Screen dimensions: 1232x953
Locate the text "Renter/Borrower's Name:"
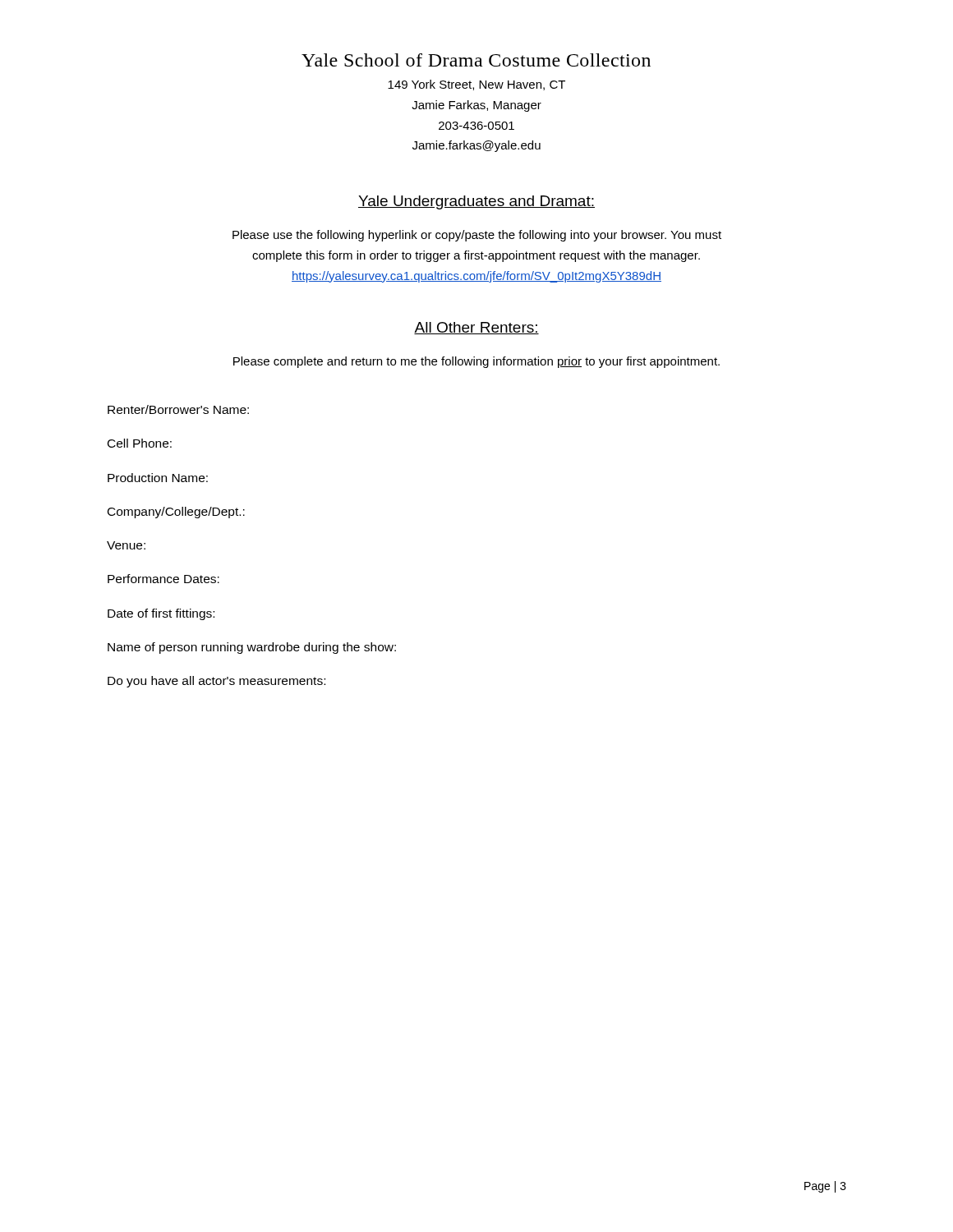(x=178, y=409)
